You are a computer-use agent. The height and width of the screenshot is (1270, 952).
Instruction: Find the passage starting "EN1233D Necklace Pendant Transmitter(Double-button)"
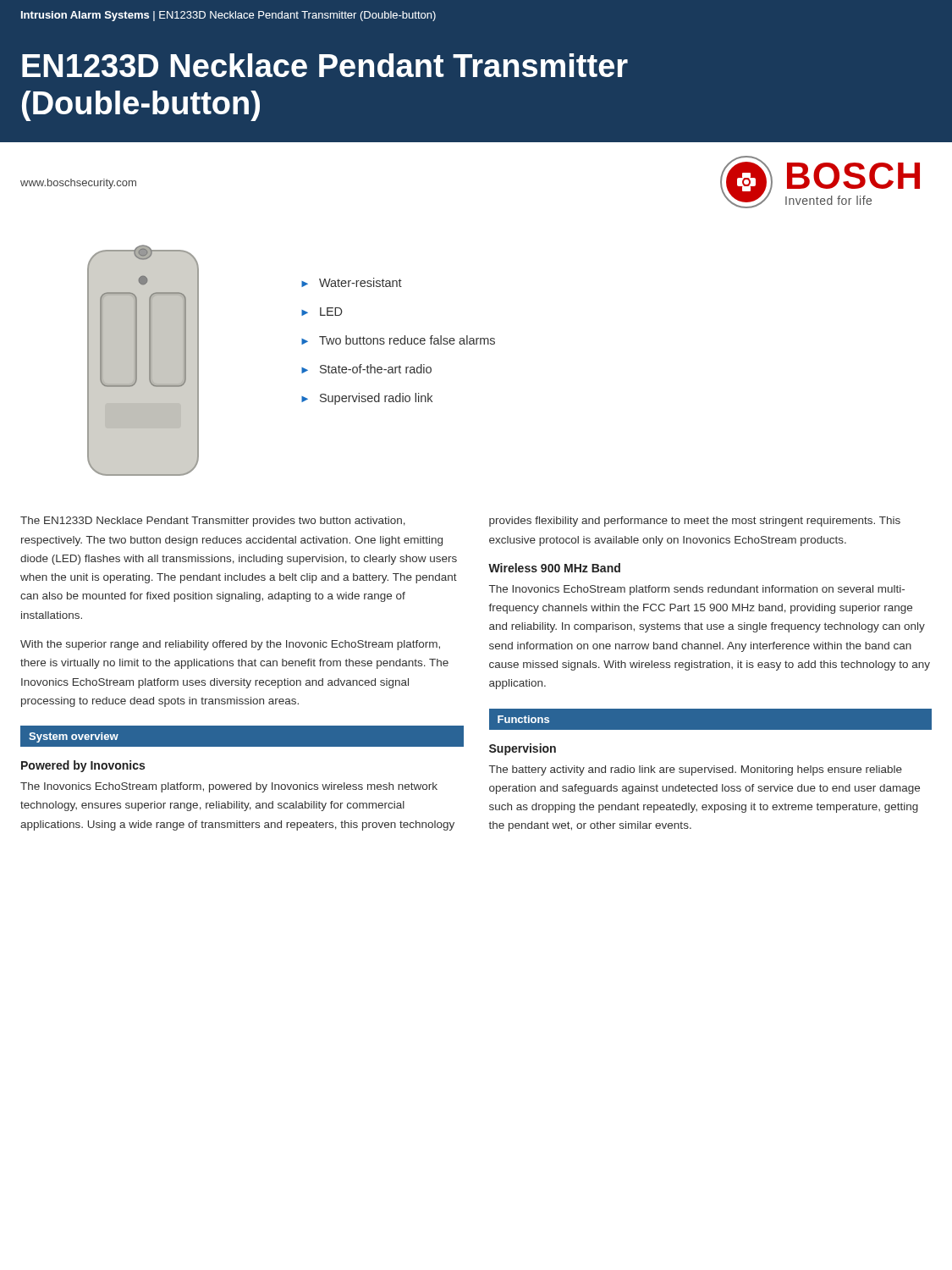[x=476, y=85]
